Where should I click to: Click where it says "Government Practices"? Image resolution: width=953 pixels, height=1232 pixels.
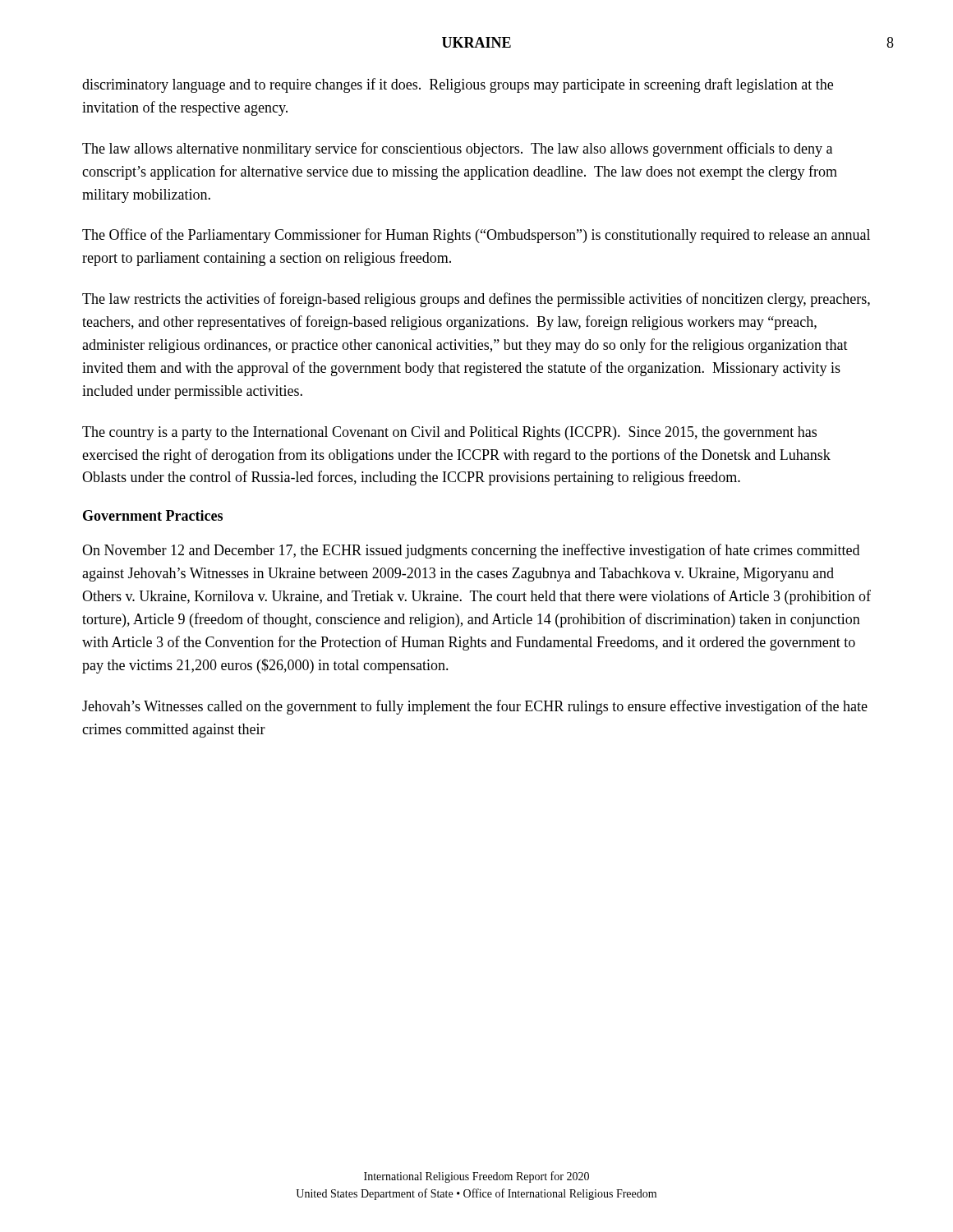tap(153, 516)
